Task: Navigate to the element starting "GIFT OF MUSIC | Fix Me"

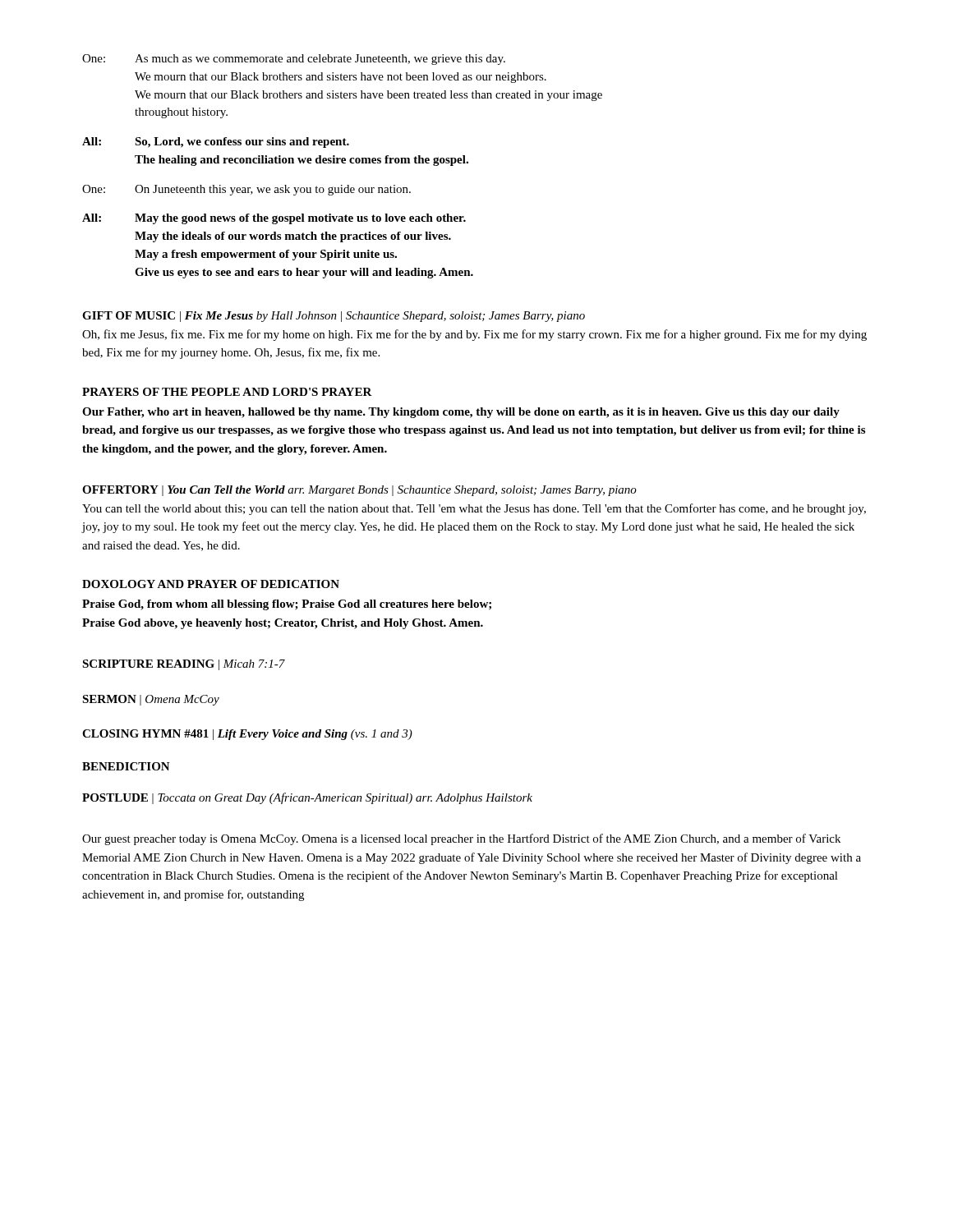Action: (x=476, y=334)
